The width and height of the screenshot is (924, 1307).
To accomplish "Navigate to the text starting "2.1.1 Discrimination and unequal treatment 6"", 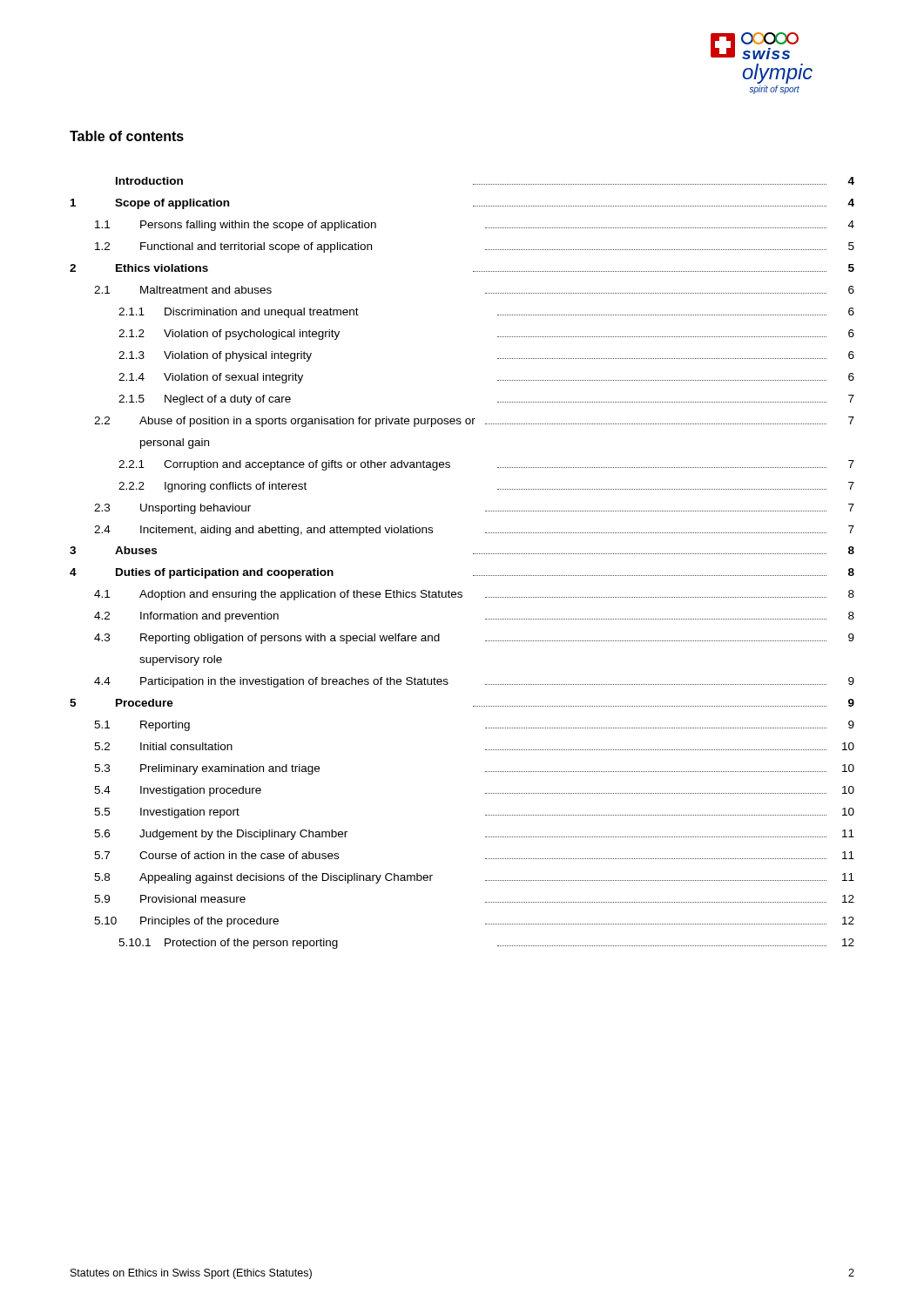I will pos(131,312).
